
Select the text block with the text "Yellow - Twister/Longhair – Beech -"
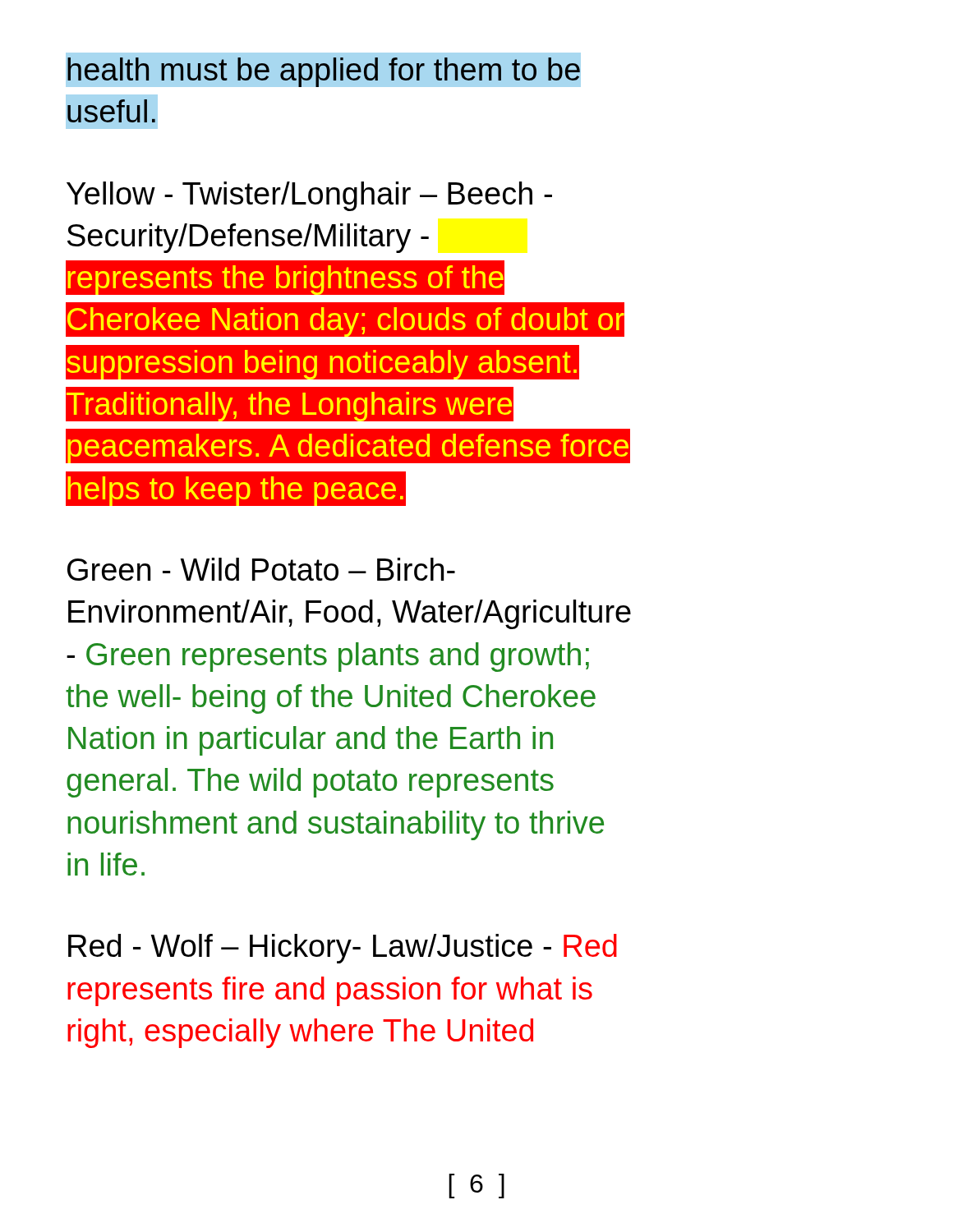click(476, 342)
